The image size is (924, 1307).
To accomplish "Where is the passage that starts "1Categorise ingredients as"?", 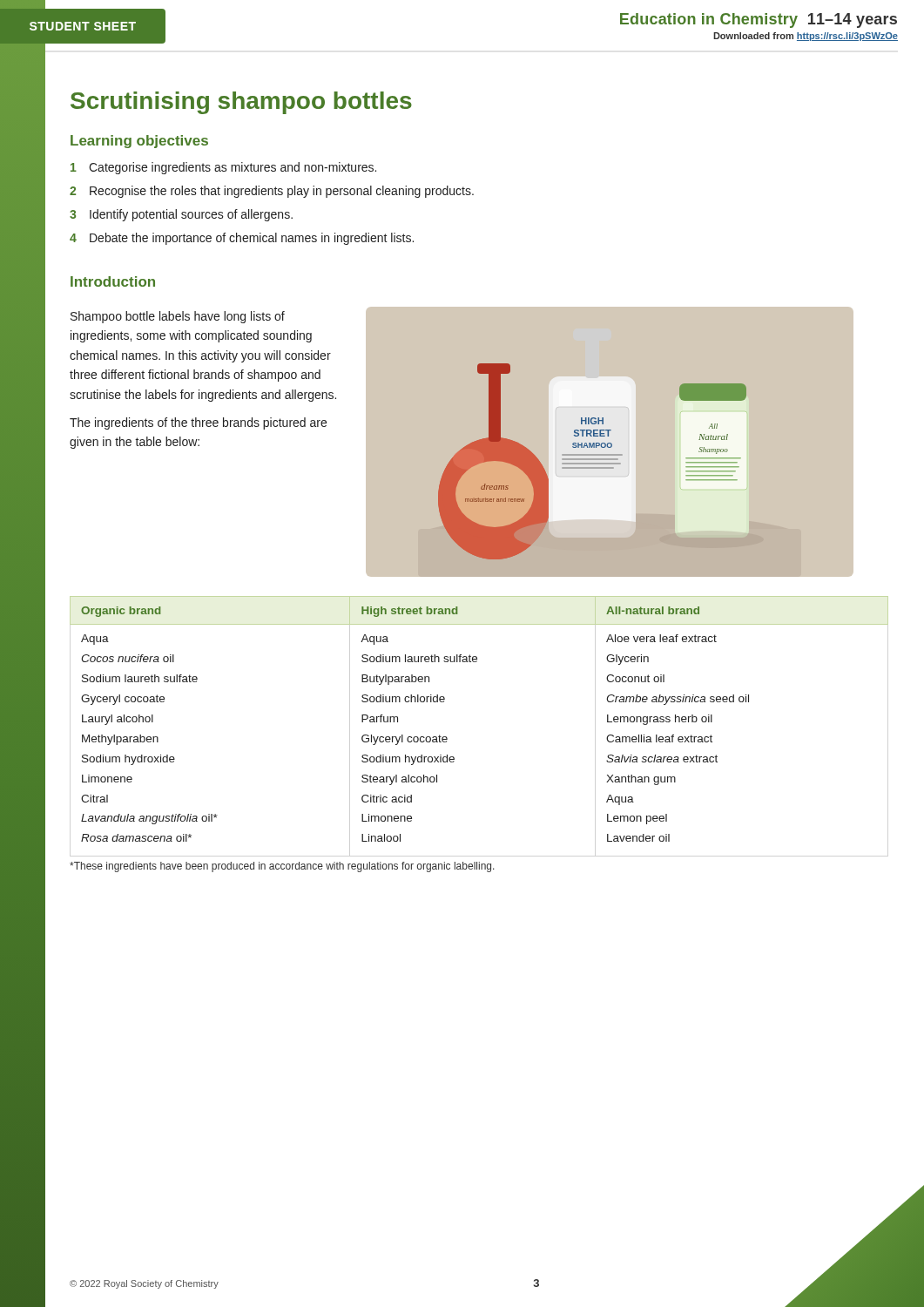I will tap(224, 168).
